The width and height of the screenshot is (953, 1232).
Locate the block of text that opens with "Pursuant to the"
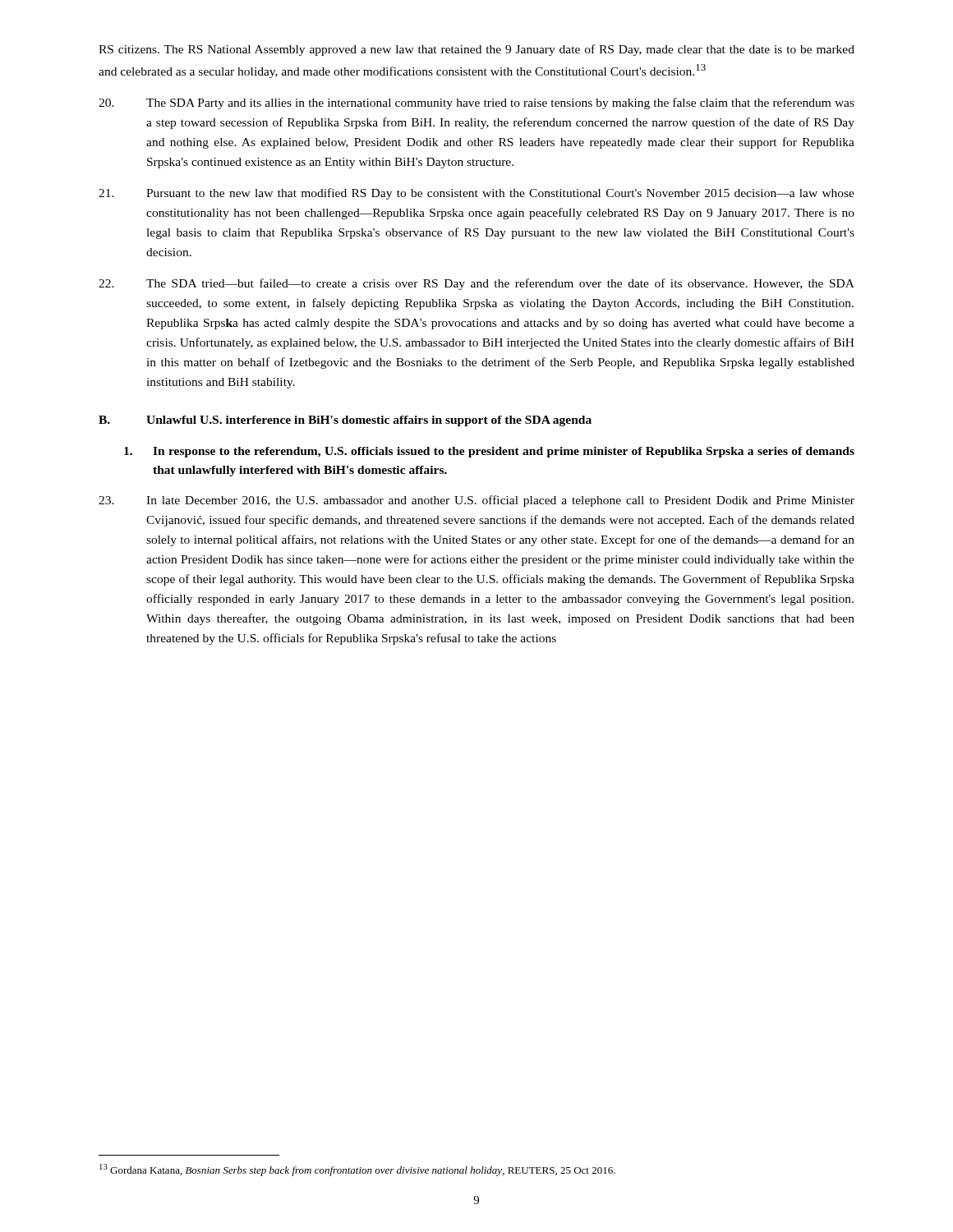click(x=476, y=223)
